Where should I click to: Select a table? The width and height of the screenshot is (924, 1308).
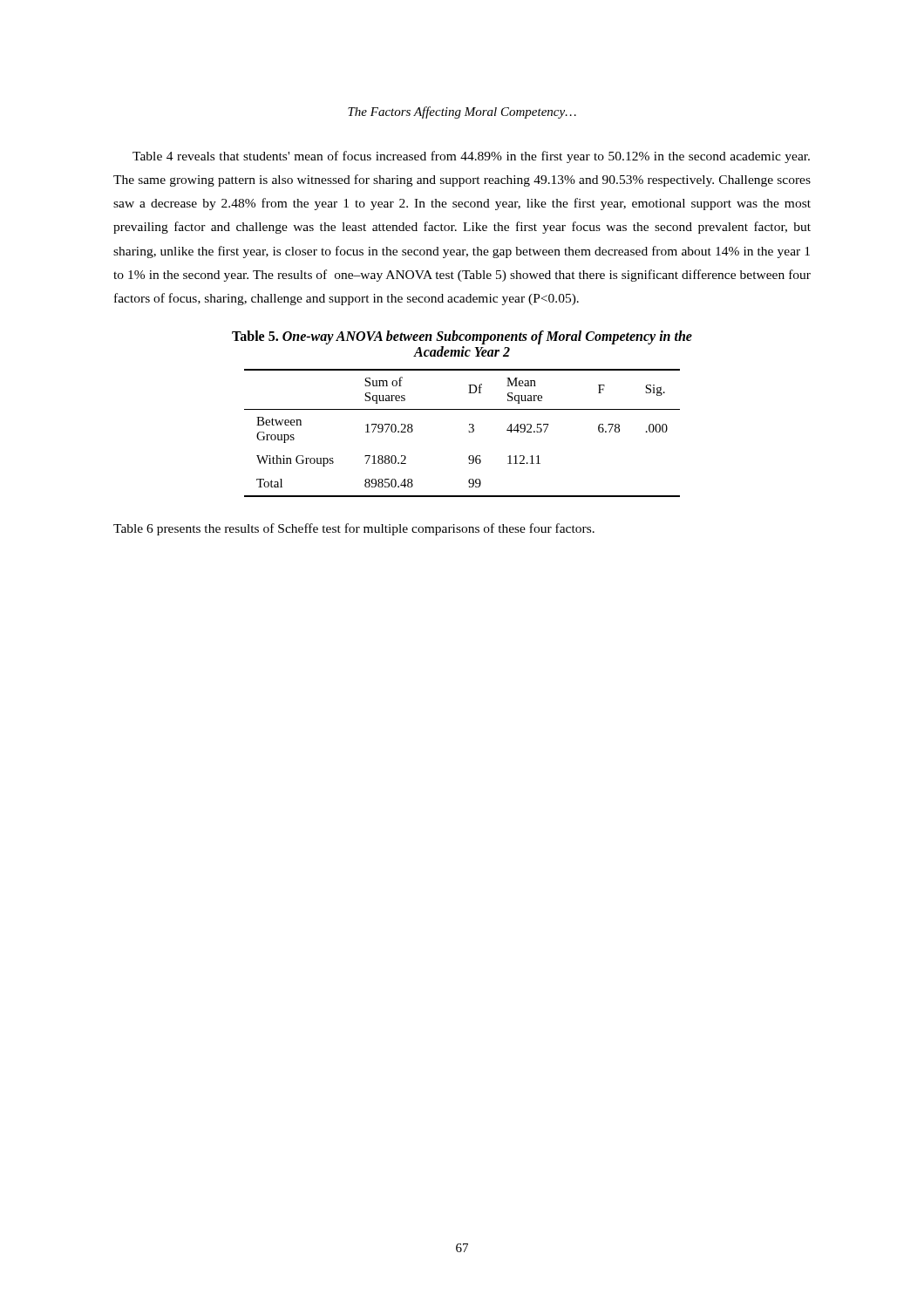tap(462, 433)
